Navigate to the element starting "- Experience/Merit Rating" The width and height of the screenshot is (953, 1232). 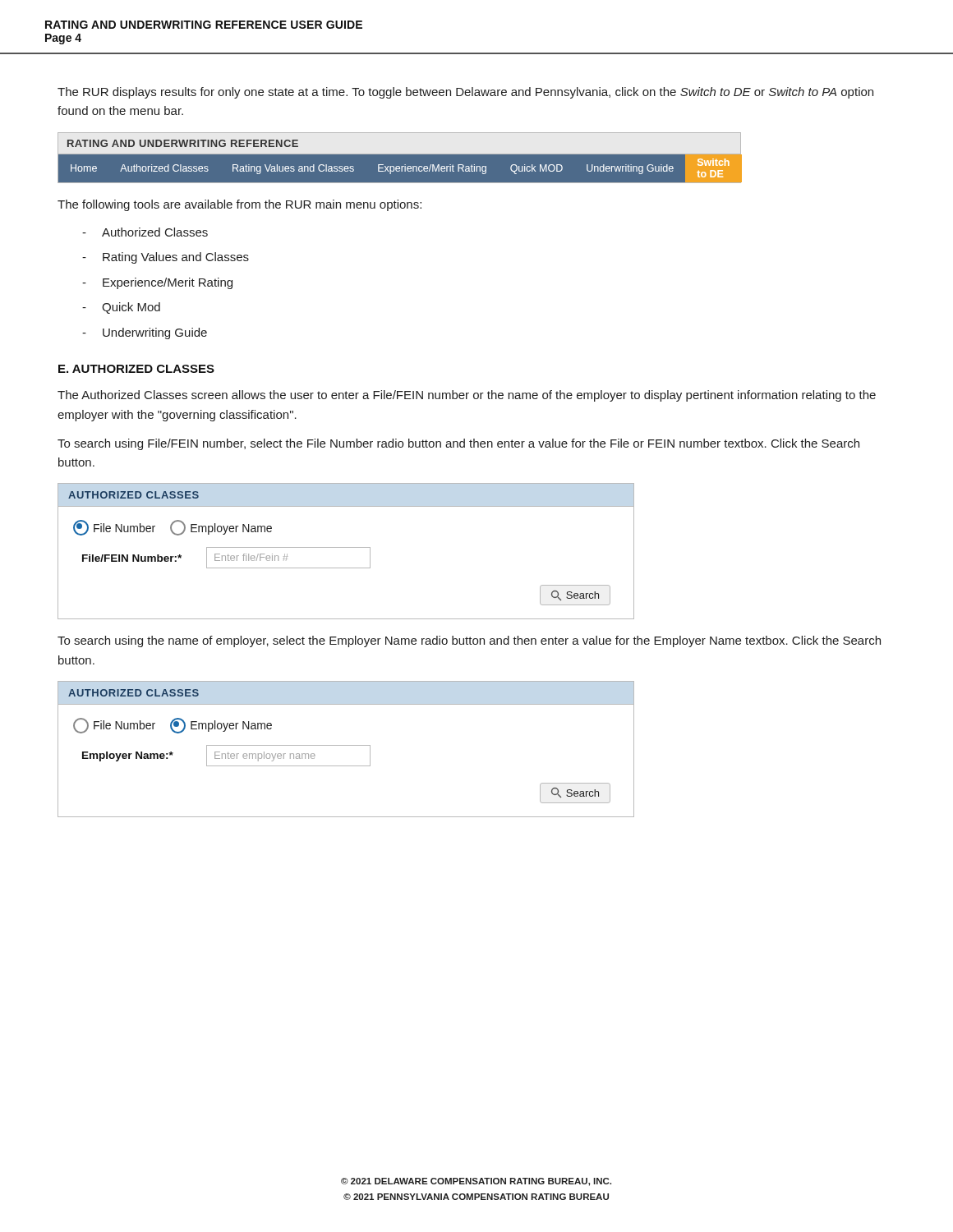[158, 282]
